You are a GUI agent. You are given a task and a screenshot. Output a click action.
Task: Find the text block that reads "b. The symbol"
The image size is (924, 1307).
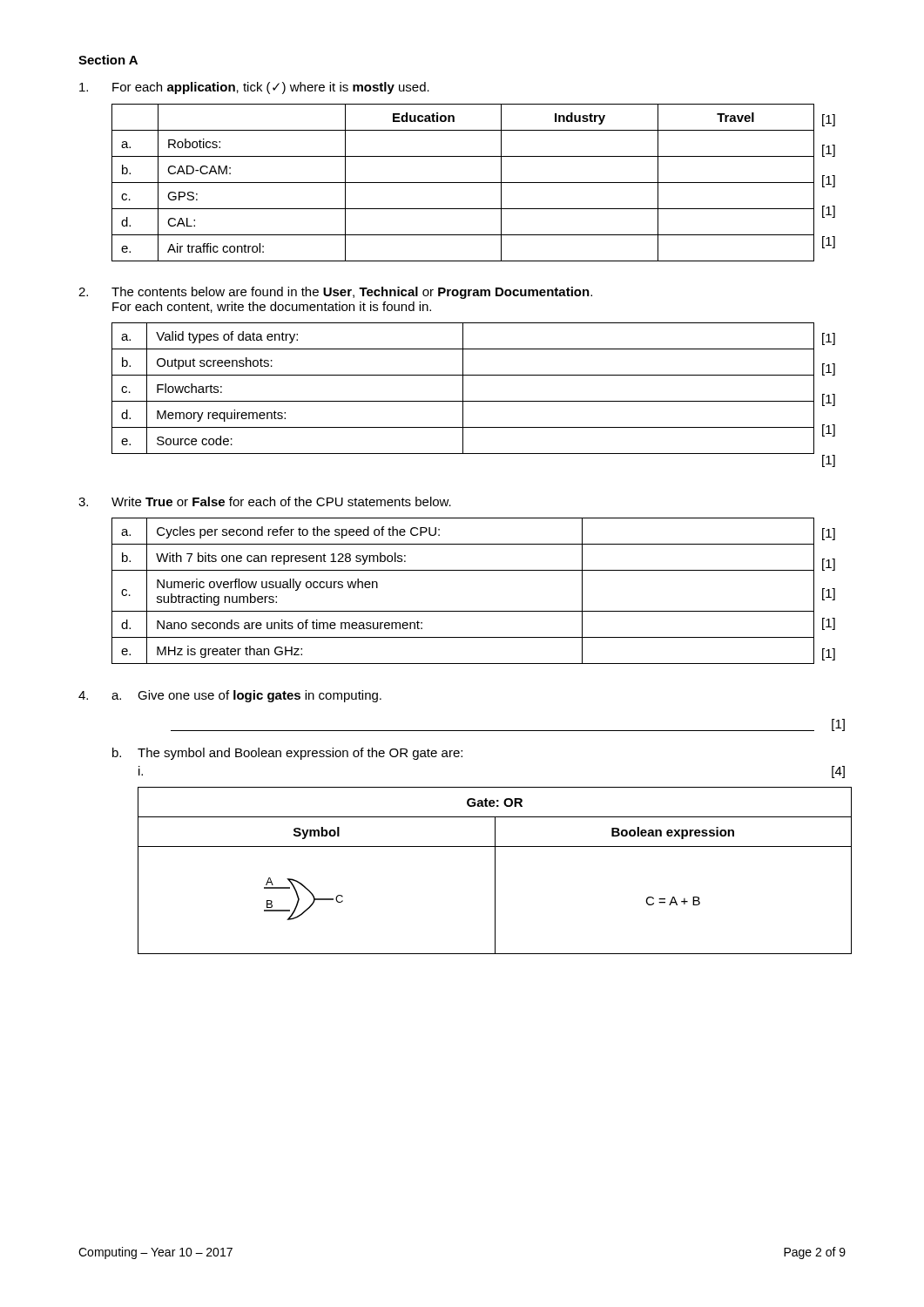[462, 752]
